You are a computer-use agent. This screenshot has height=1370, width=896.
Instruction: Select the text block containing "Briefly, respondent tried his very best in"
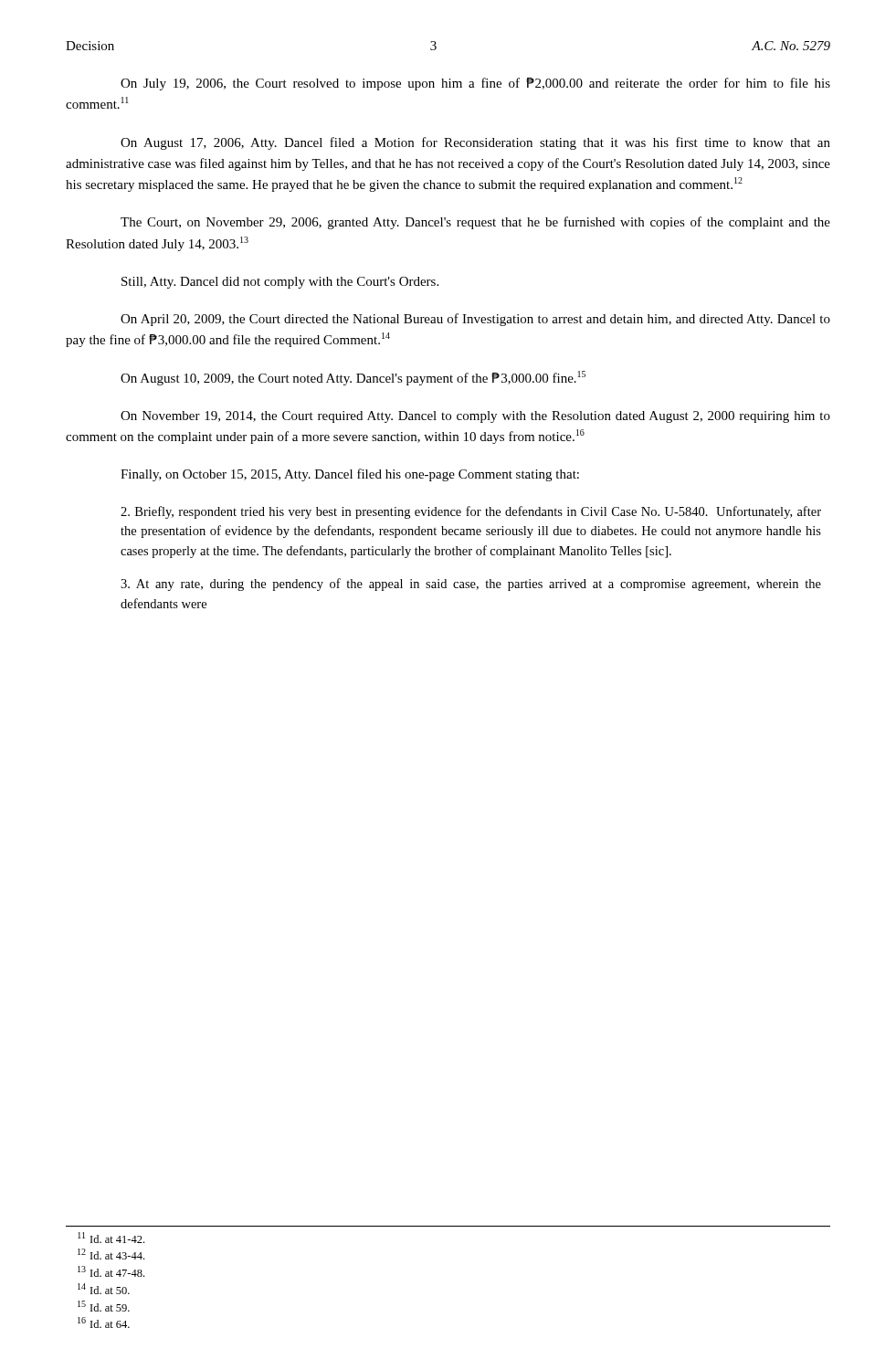tap(471, 531)
